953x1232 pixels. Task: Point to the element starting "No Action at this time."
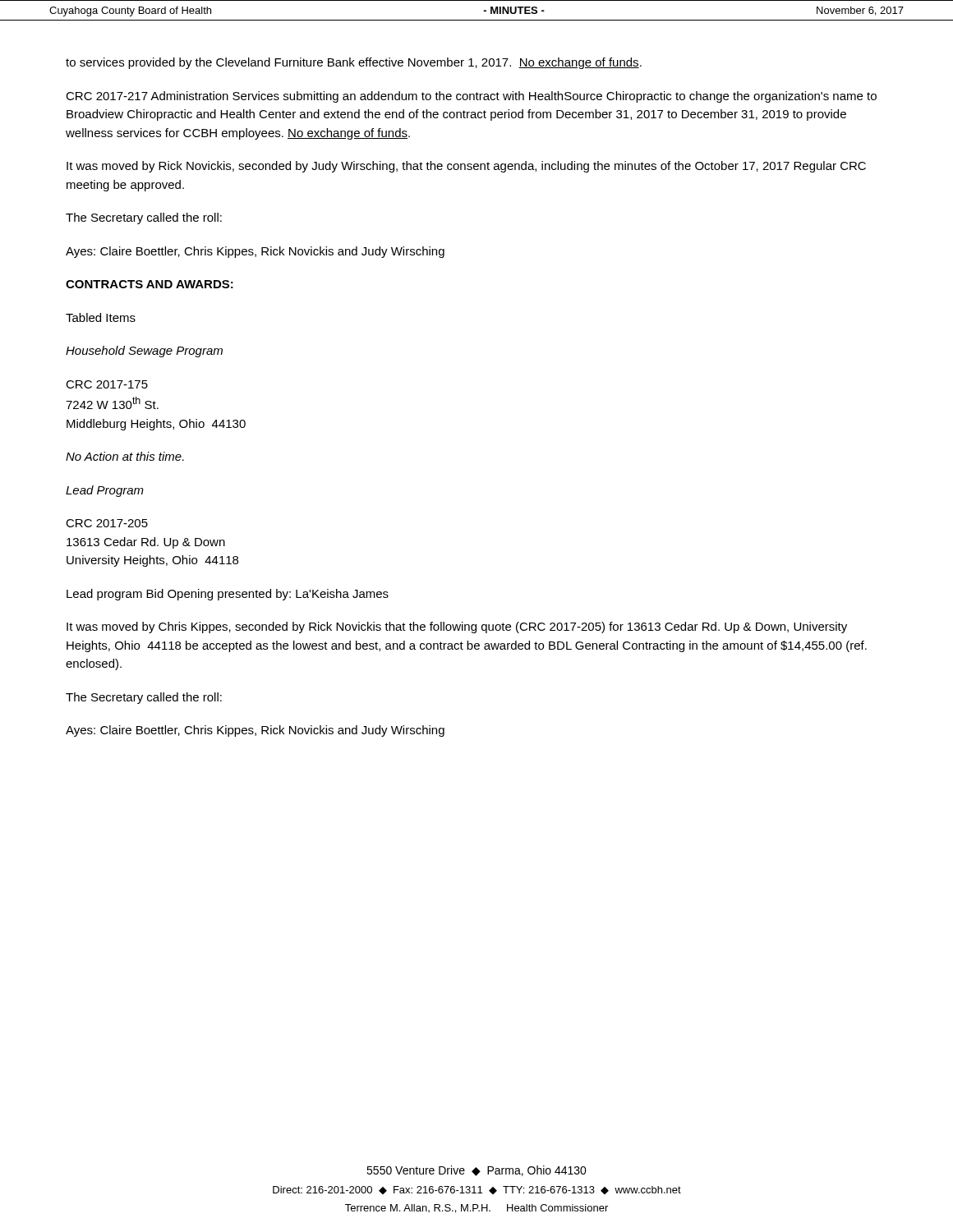[125, 456]
